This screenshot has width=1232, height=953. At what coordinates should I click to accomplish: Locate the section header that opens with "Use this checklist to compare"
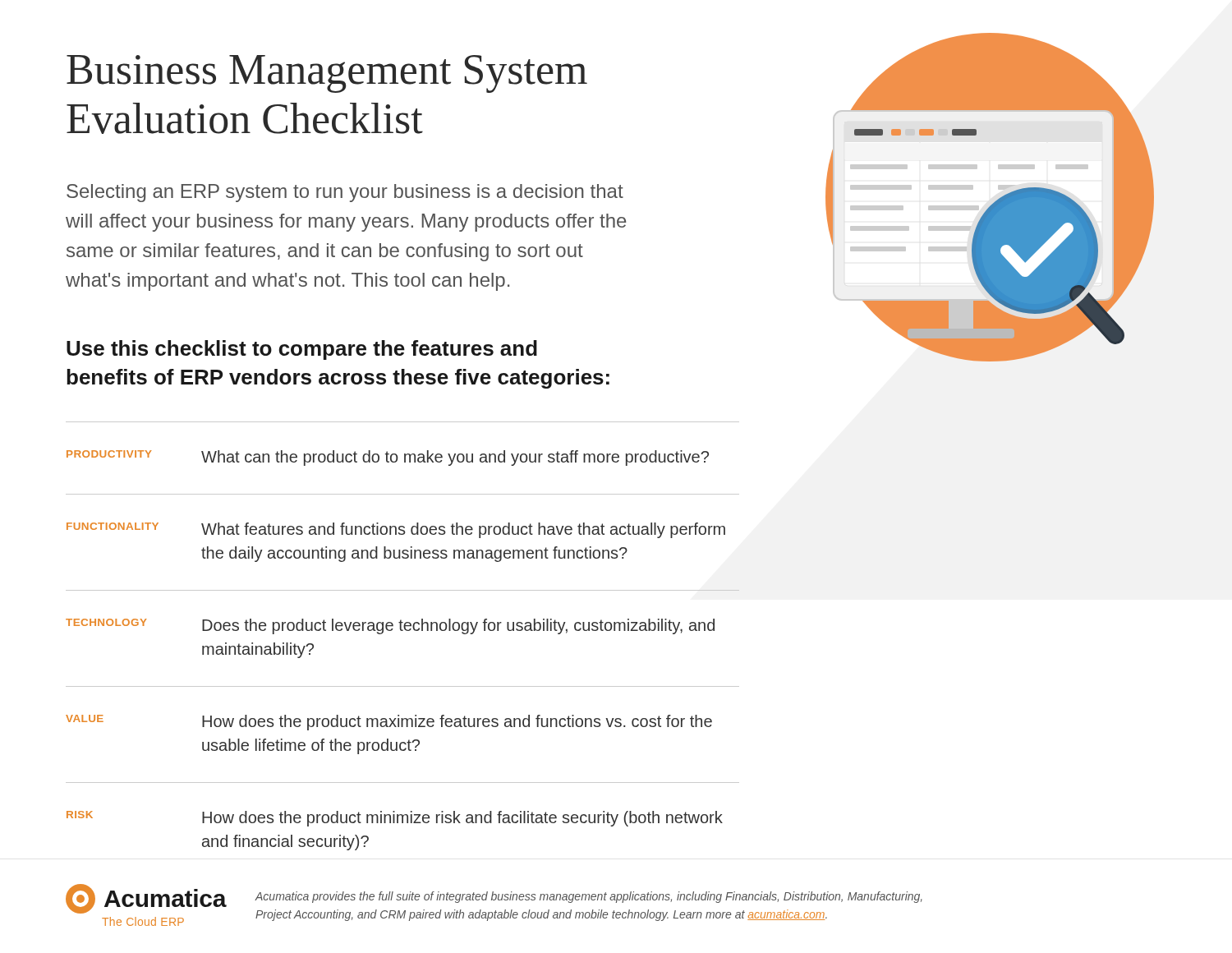[x=345, y=363]
